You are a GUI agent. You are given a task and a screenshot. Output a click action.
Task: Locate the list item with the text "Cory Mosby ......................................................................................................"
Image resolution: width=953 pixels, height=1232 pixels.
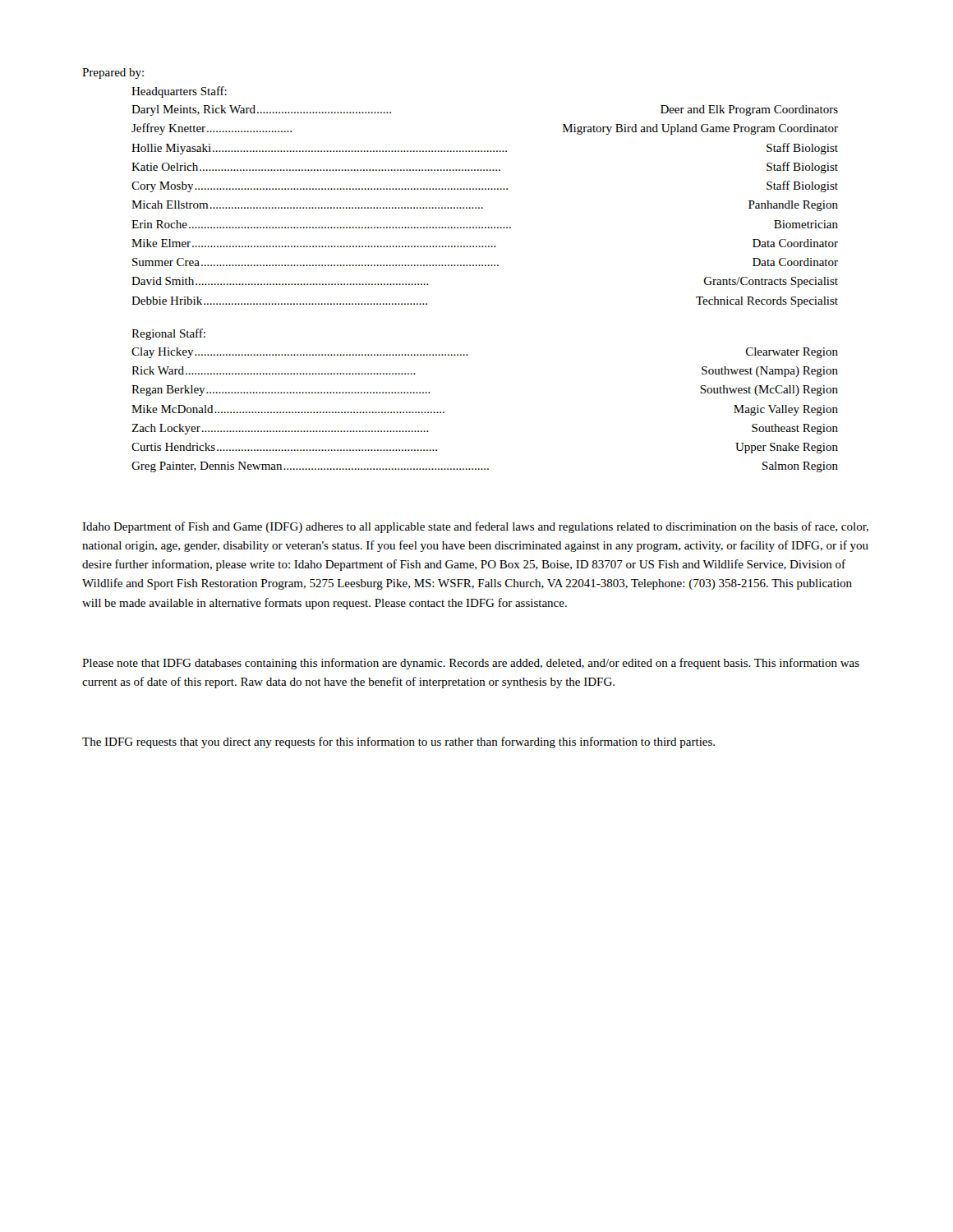pyautogui.click(x=485, y=186)
